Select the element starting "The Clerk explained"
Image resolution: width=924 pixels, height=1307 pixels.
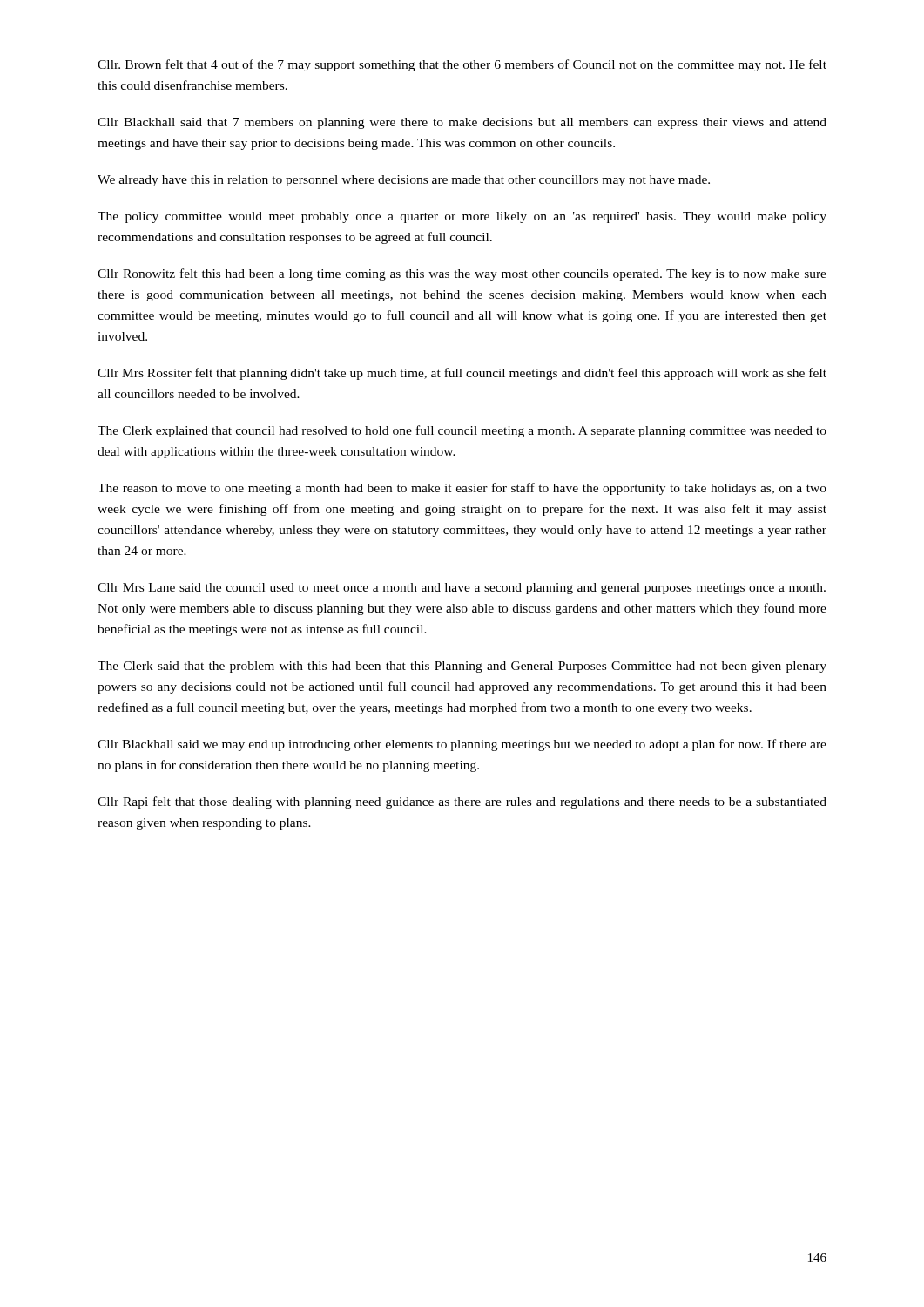(x=462, y=441)
